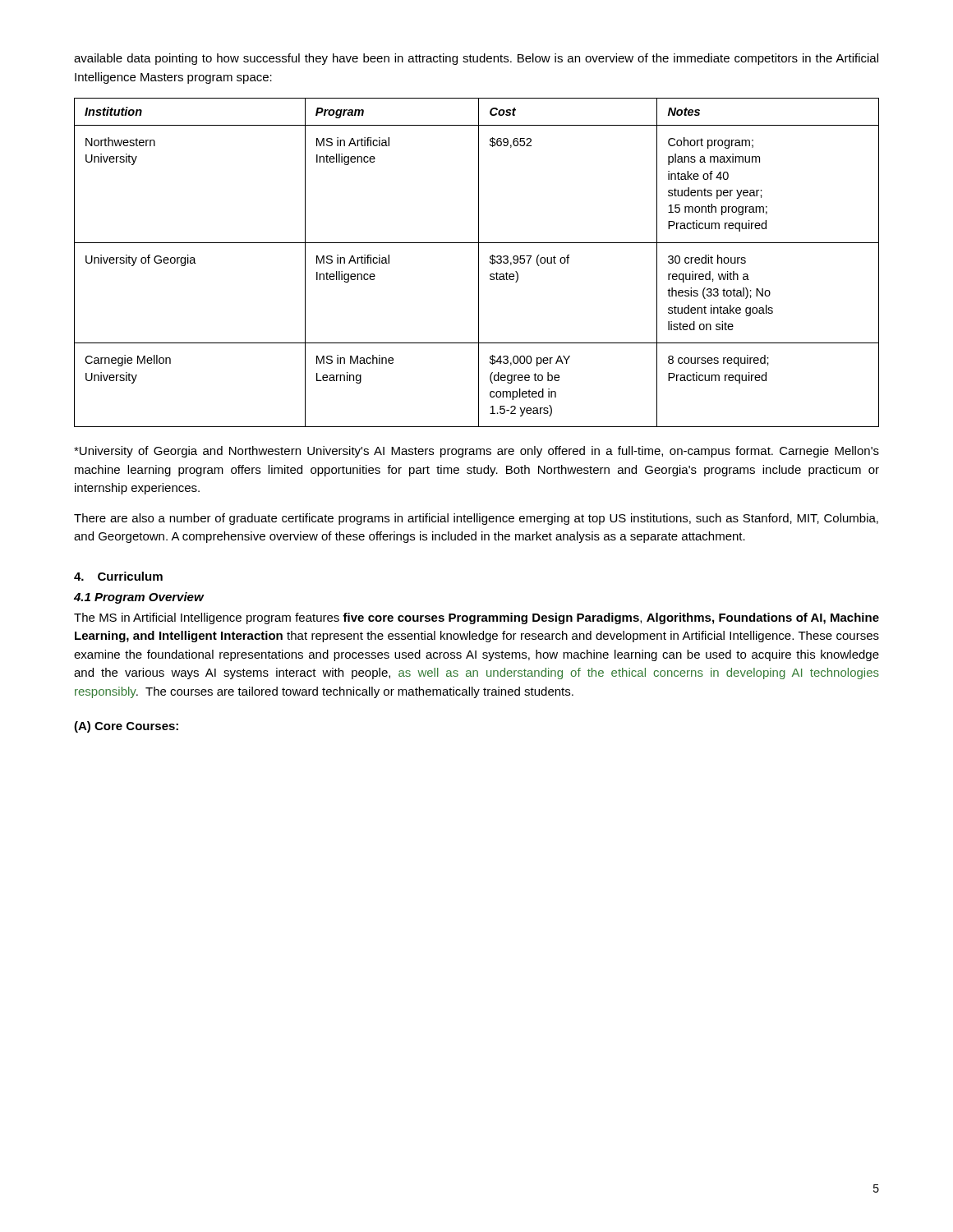Screen dimensions: 1232x953
Task: Point to "4.1 Program Overview"
Action: pyautogui.click(x=139, y=597)
